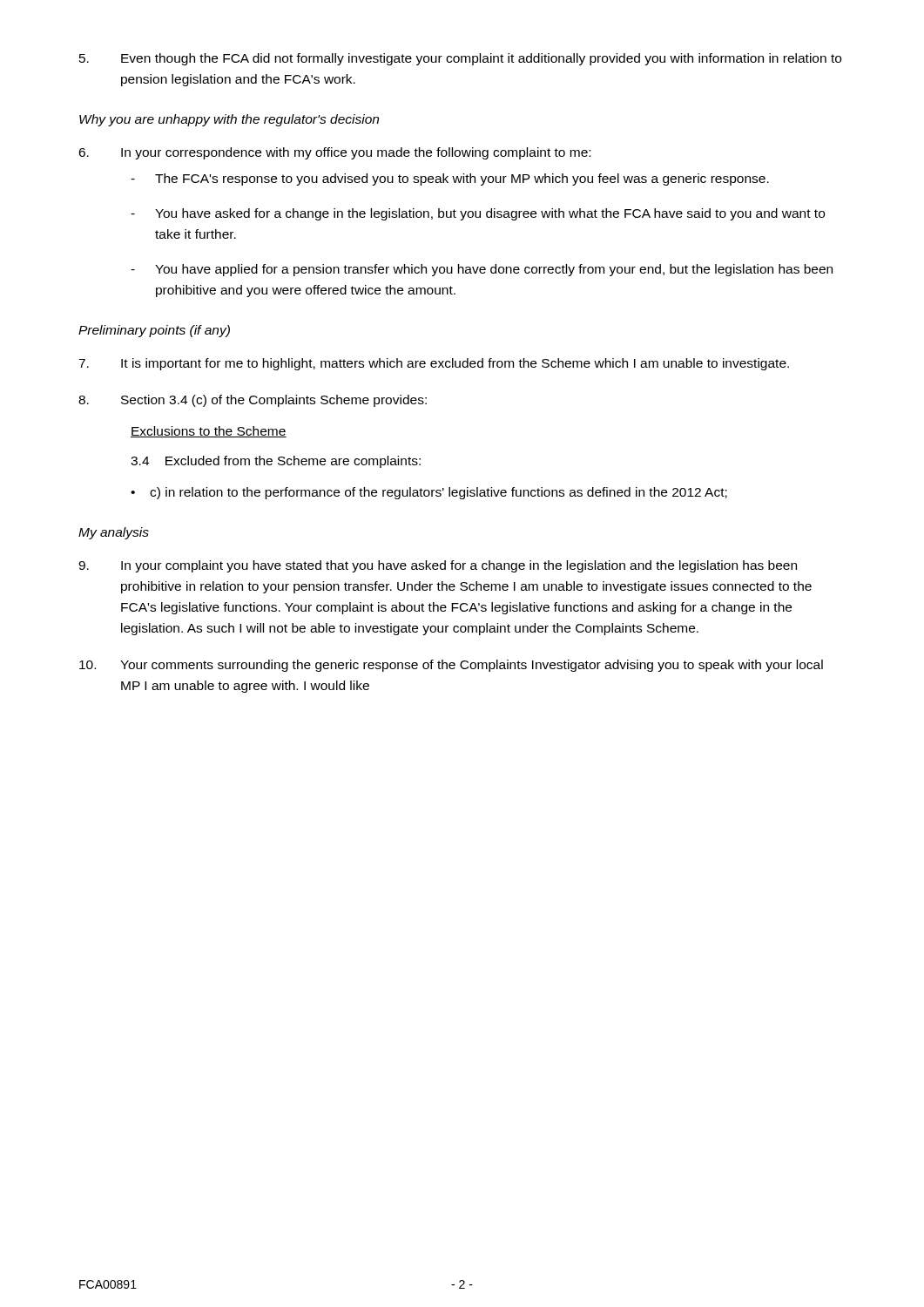The image size is (924, 1307).
Task: Select the region starting "Exclusions to the Scheme"
Action: [x=208, y=431]
